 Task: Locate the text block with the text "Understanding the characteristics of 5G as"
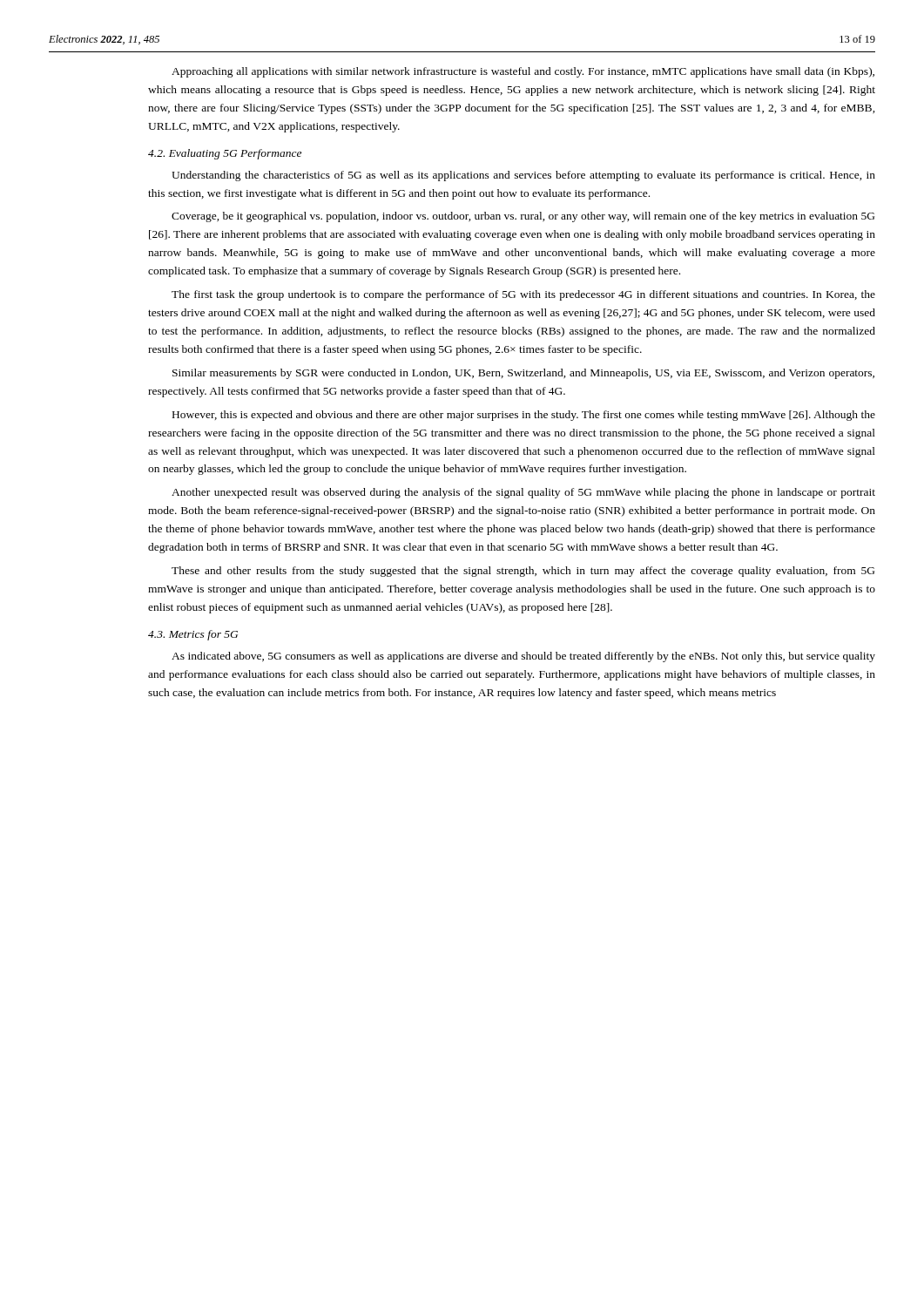tap(512, 184)
